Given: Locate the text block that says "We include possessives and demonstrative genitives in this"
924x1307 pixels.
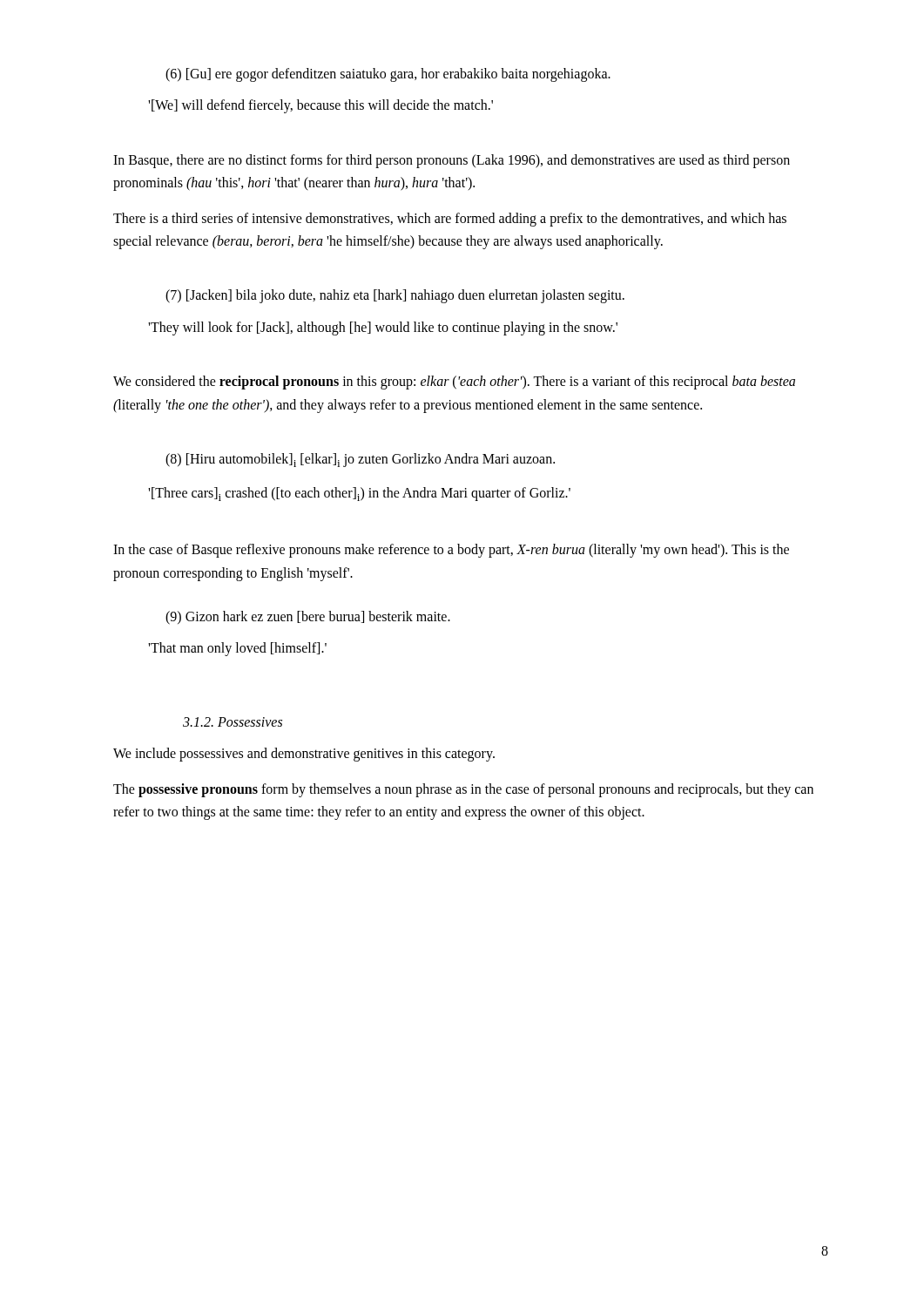Looking at the screenshot, I should point(471,754).
